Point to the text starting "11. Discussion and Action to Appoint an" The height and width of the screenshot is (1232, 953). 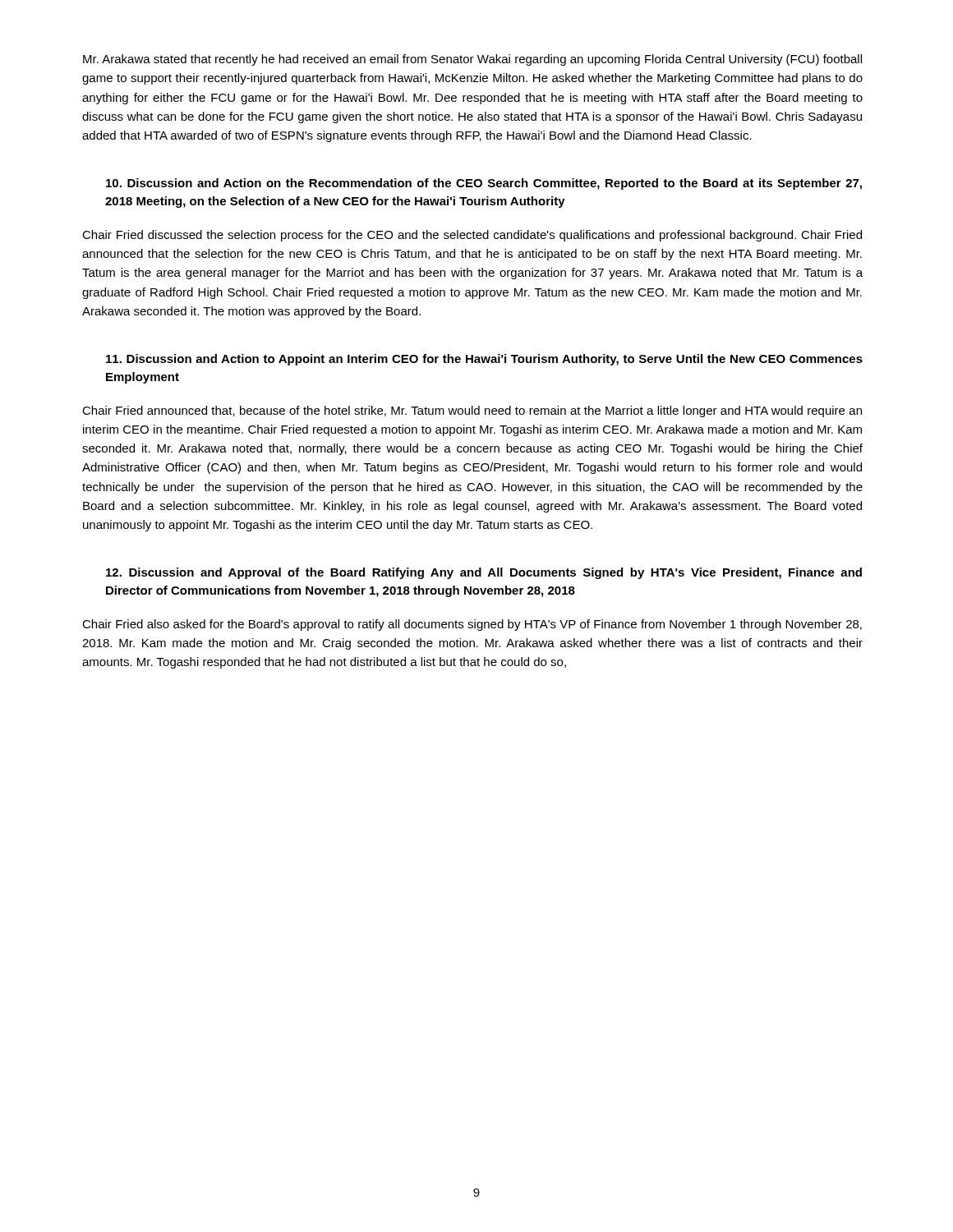[x=484, y=368]
